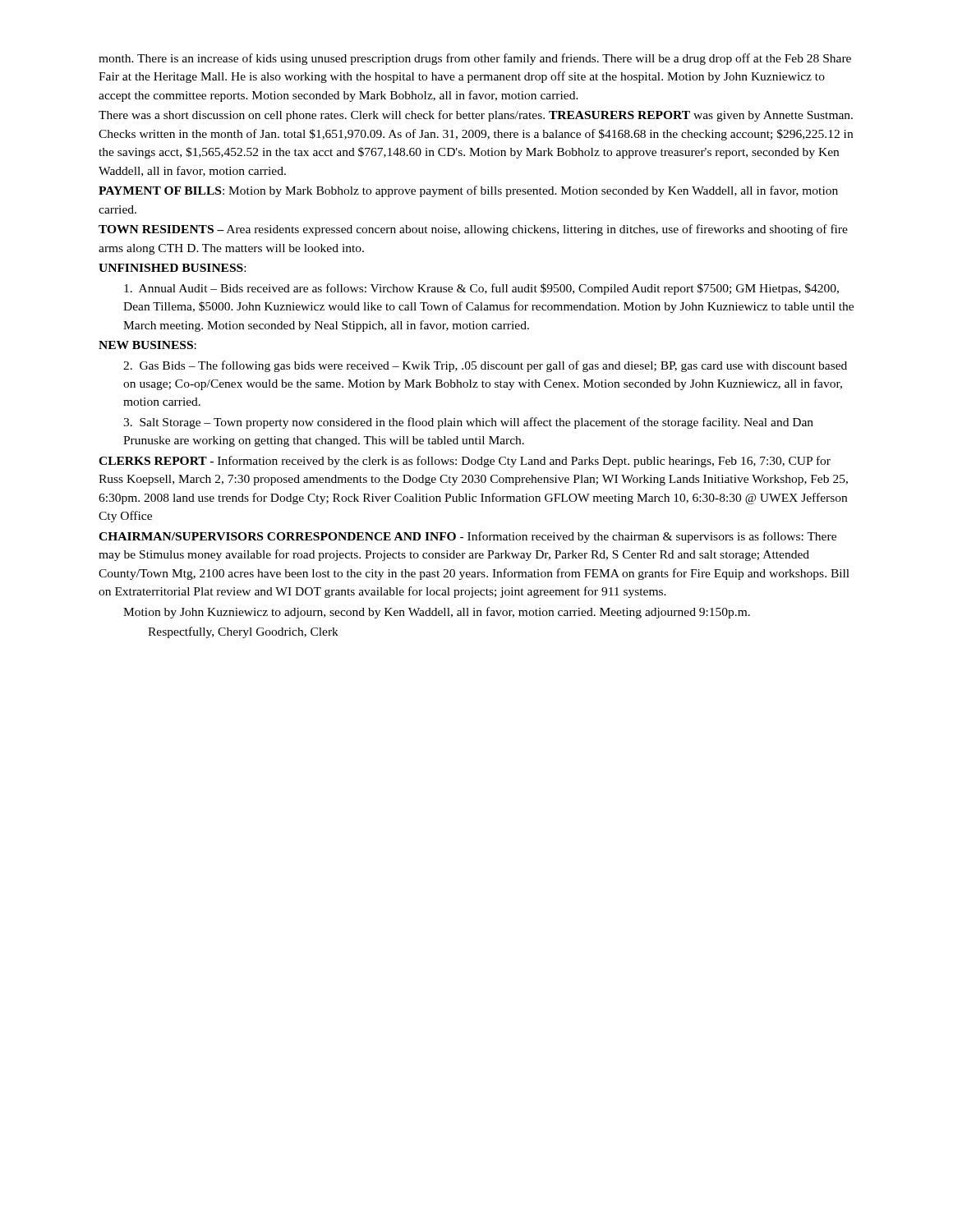Find the text block starting "CLERKS REPORT - Information"
Image resolution: width=953 pixels, height=1232 pixels.
tap(476, 489)
